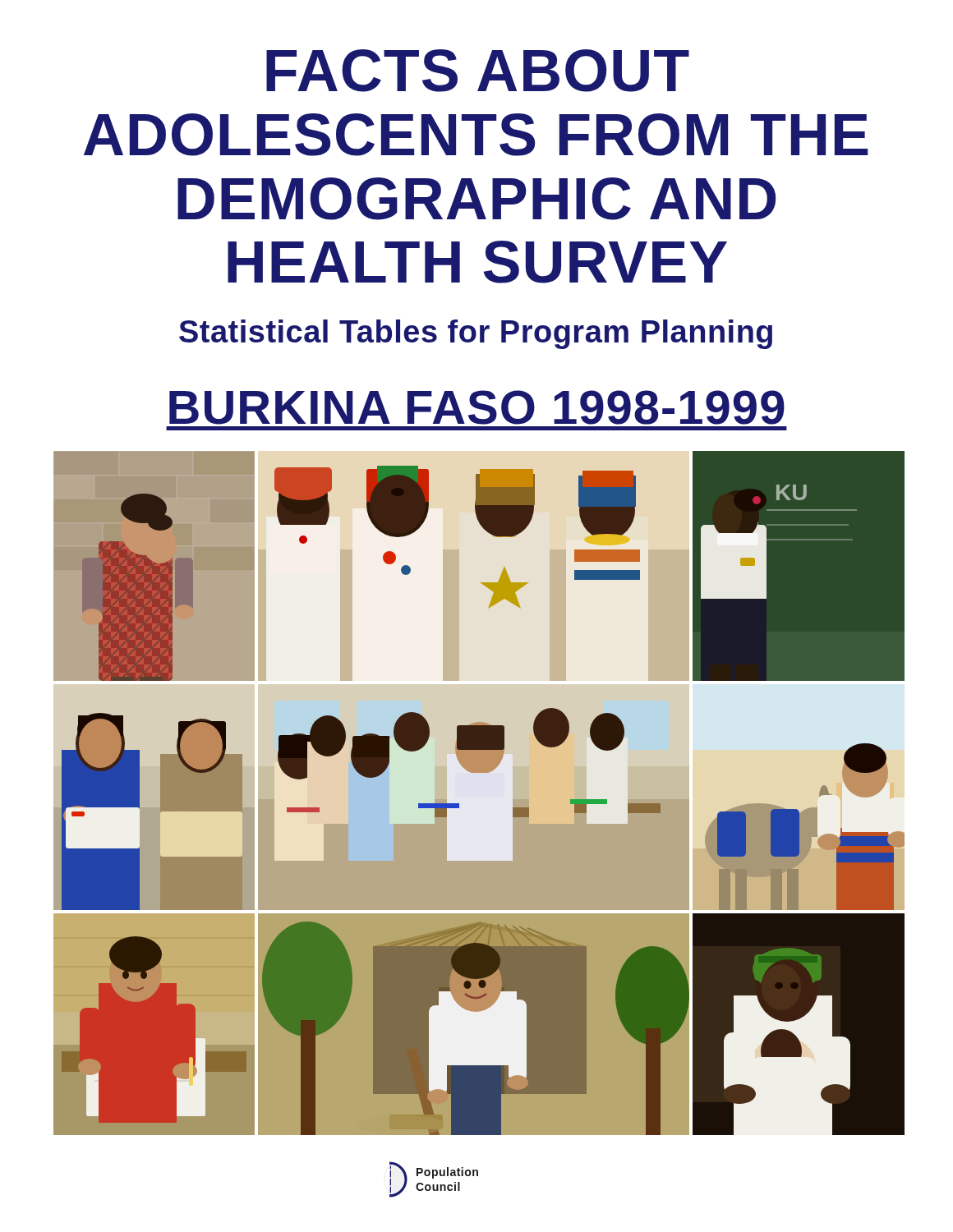The height and width of the screenshot is (1232, 953).
Task: Find the section header with the text "Statistical Tables for Program Planning"
Action: click(x=476, y=332)
